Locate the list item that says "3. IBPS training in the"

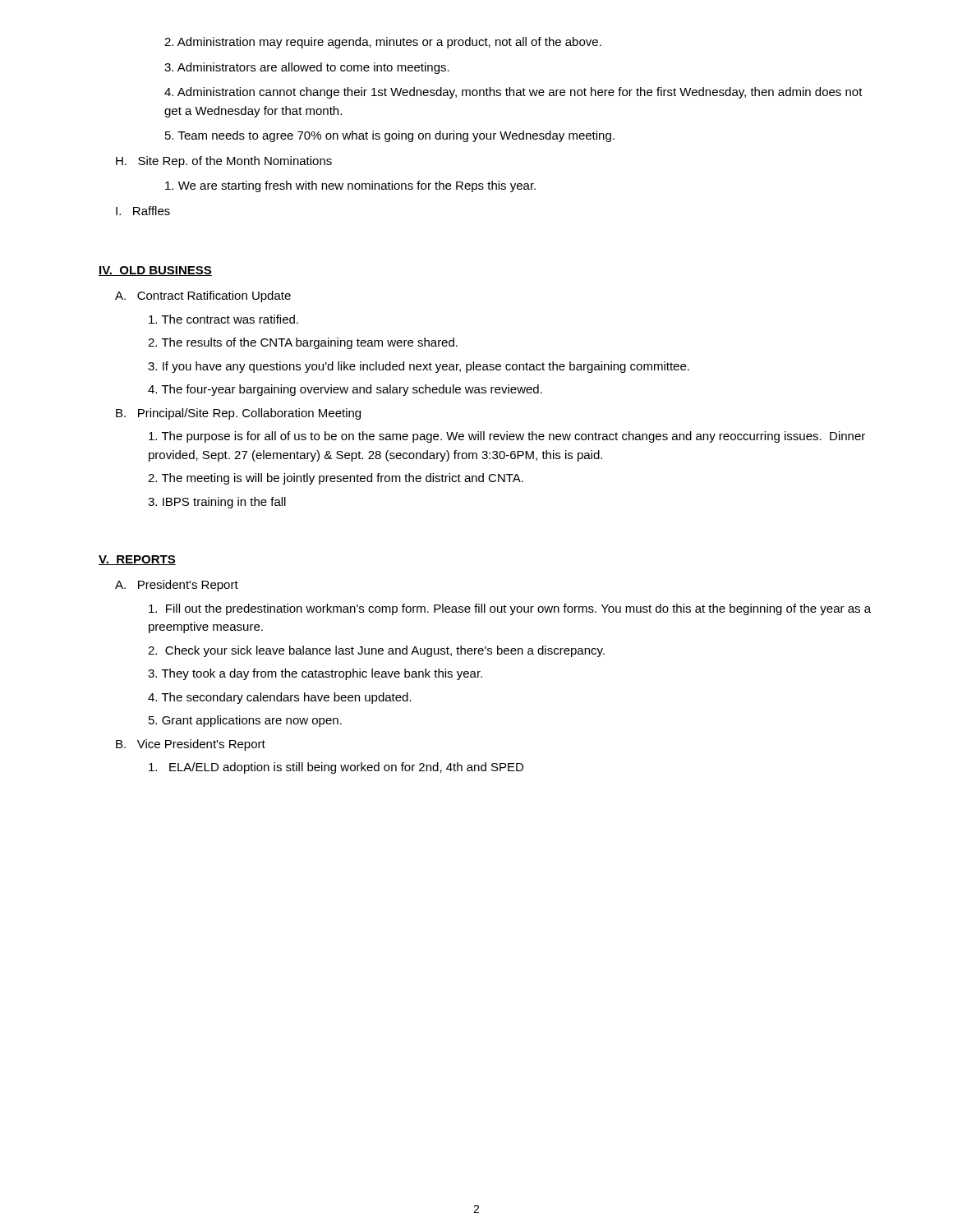(217, 501)
